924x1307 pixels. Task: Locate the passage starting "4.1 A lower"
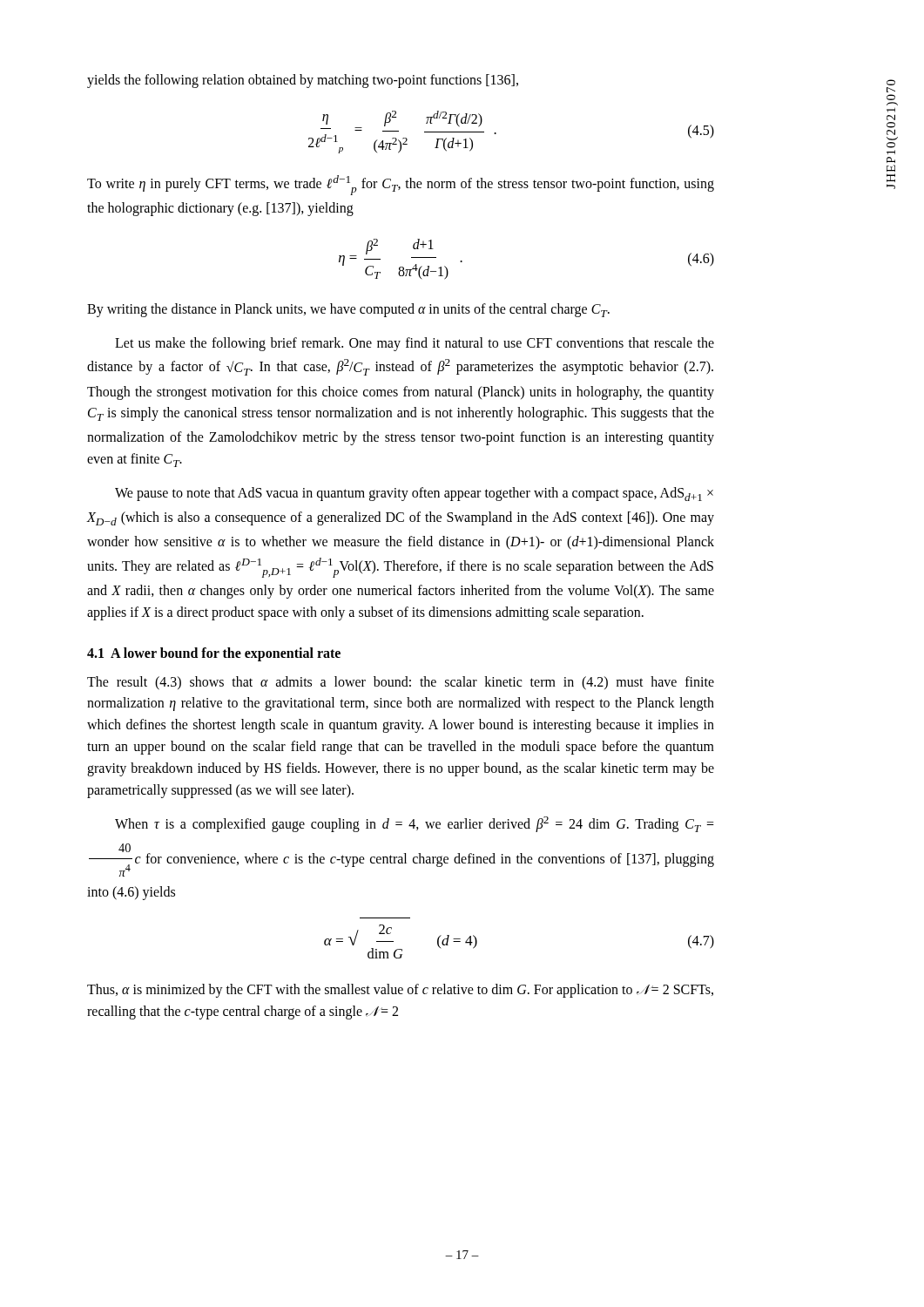[x=214, y=654]
